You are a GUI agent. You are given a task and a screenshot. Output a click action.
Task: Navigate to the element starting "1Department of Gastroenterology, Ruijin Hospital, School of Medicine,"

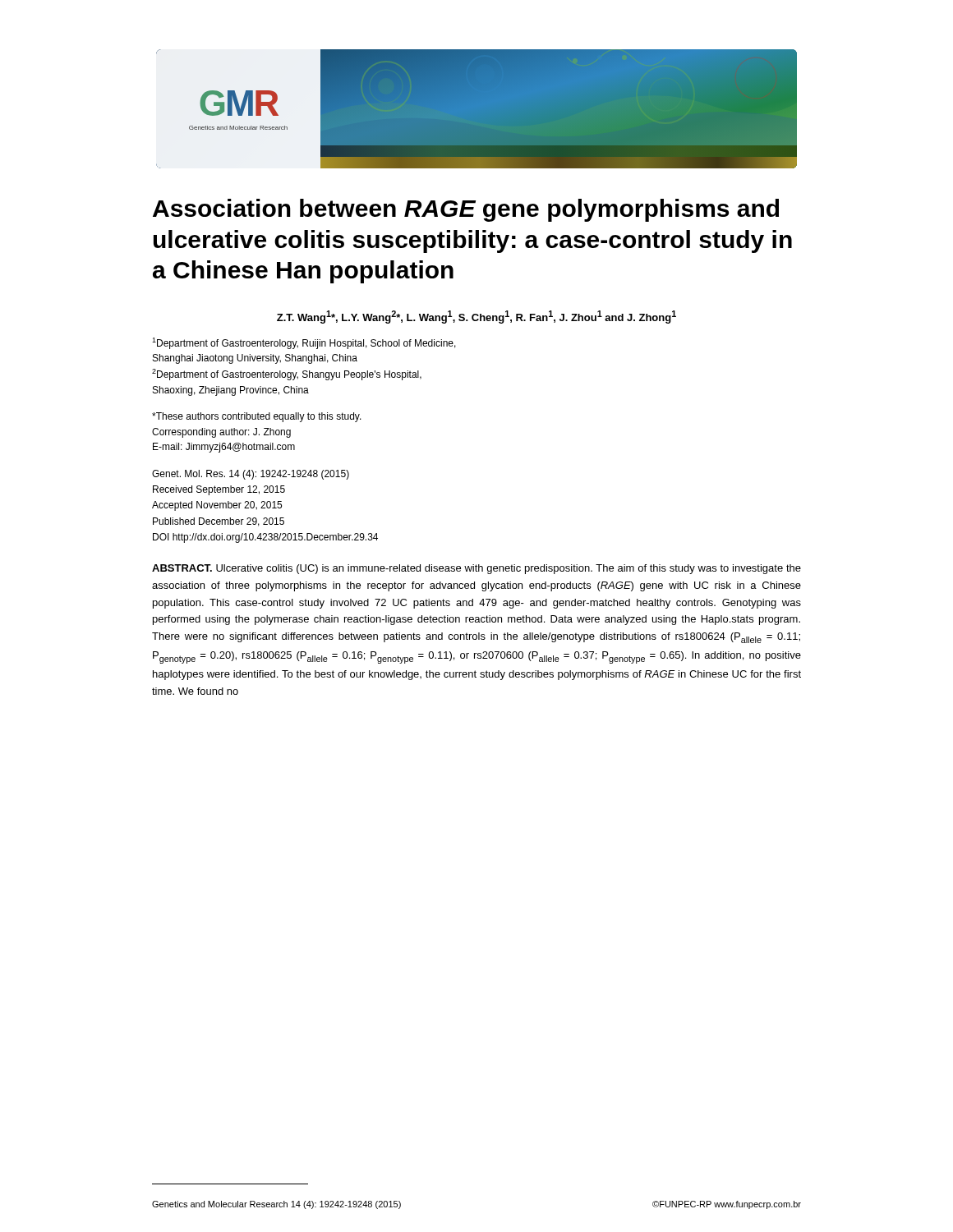coord(304,366)
